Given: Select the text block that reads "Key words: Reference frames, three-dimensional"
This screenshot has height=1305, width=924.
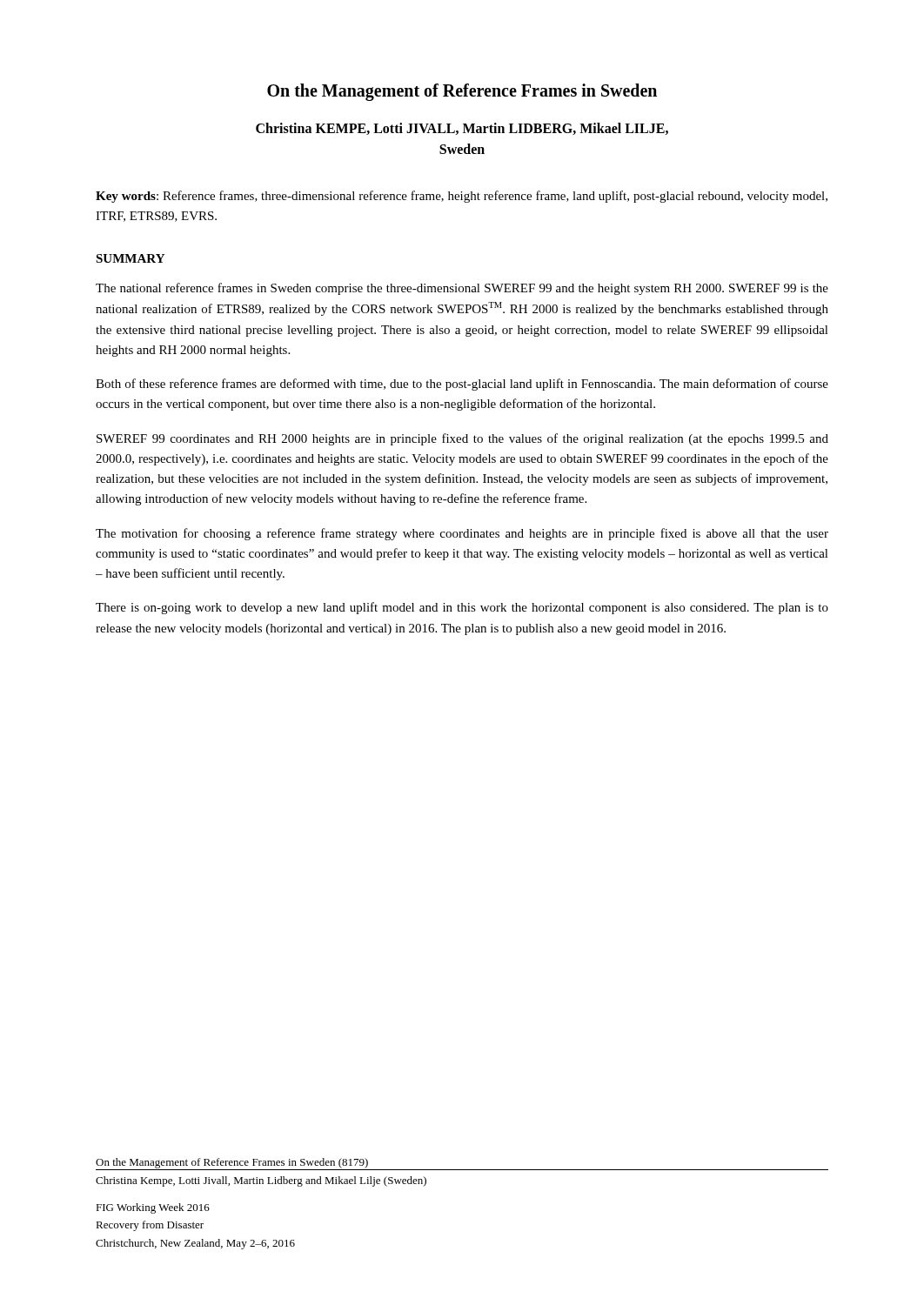Looking at the screenshot, I should (462, 206).
